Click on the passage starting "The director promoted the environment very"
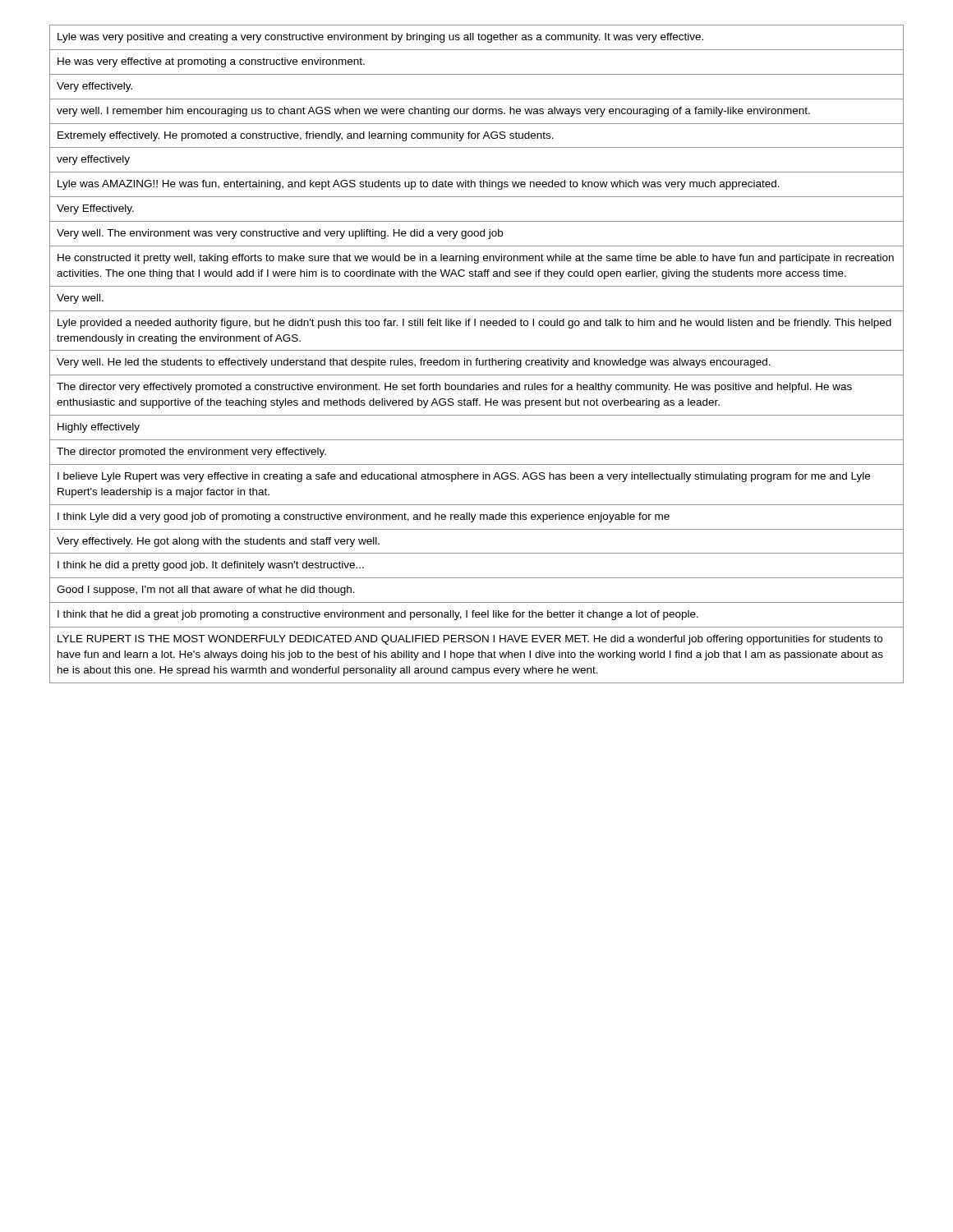Image resolution: width=953 pixels, height=1232 pixels. tap(192, 451)
